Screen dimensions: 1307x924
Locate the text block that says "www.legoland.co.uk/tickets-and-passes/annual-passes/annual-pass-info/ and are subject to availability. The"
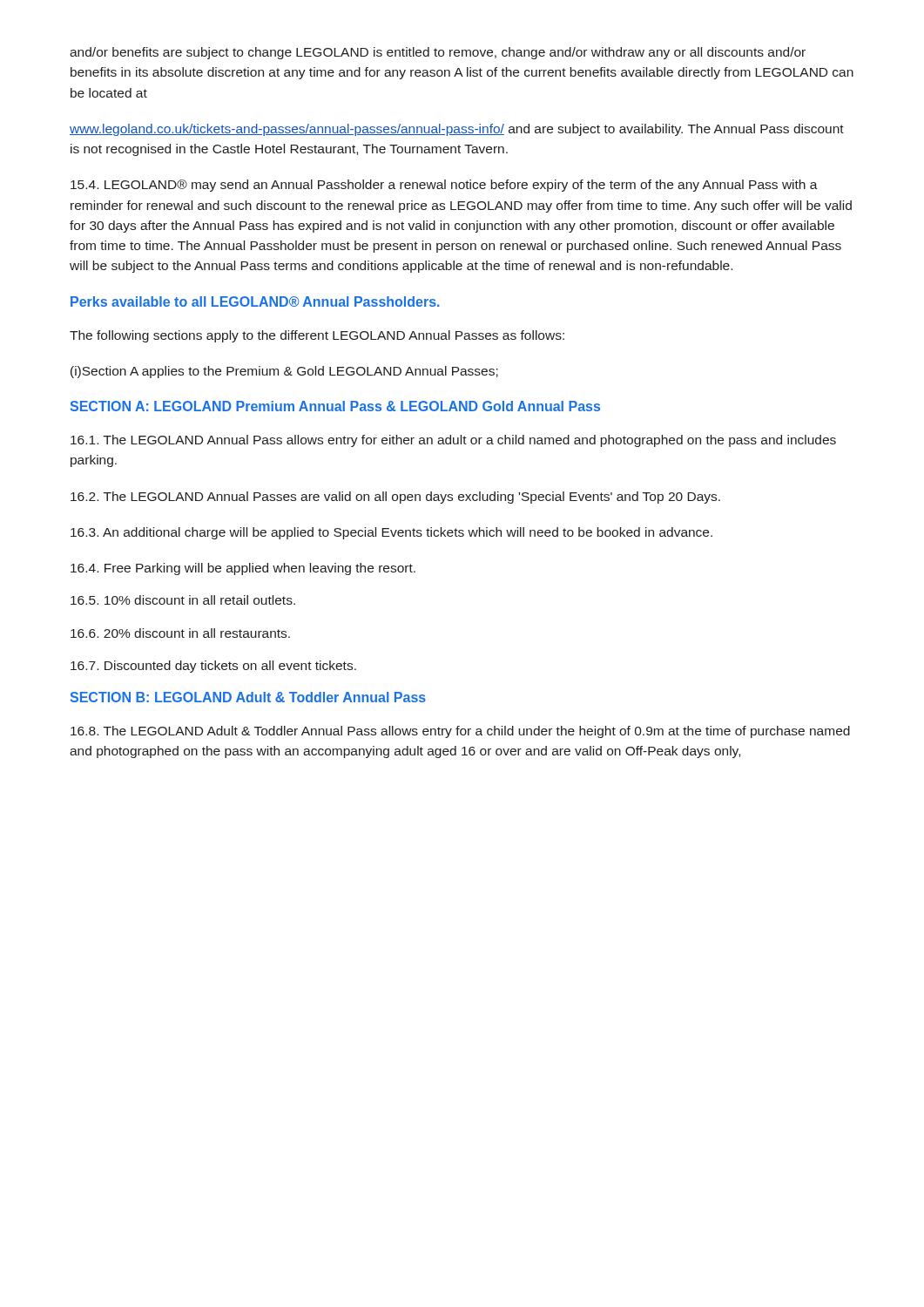point(457,138)
